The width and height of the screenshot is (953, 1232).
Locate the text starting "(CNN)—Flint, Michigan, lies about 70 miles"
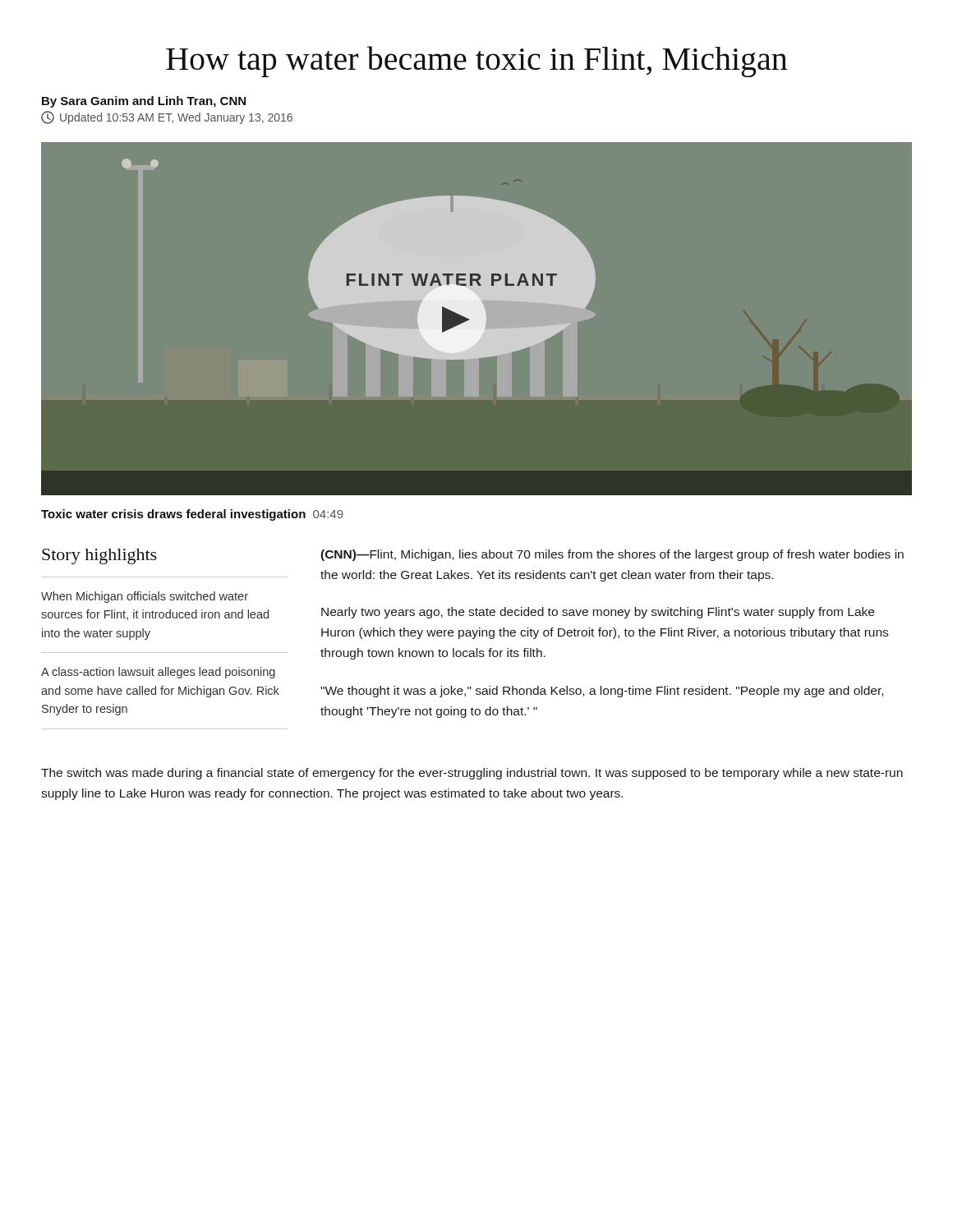(x=612, y=564)
